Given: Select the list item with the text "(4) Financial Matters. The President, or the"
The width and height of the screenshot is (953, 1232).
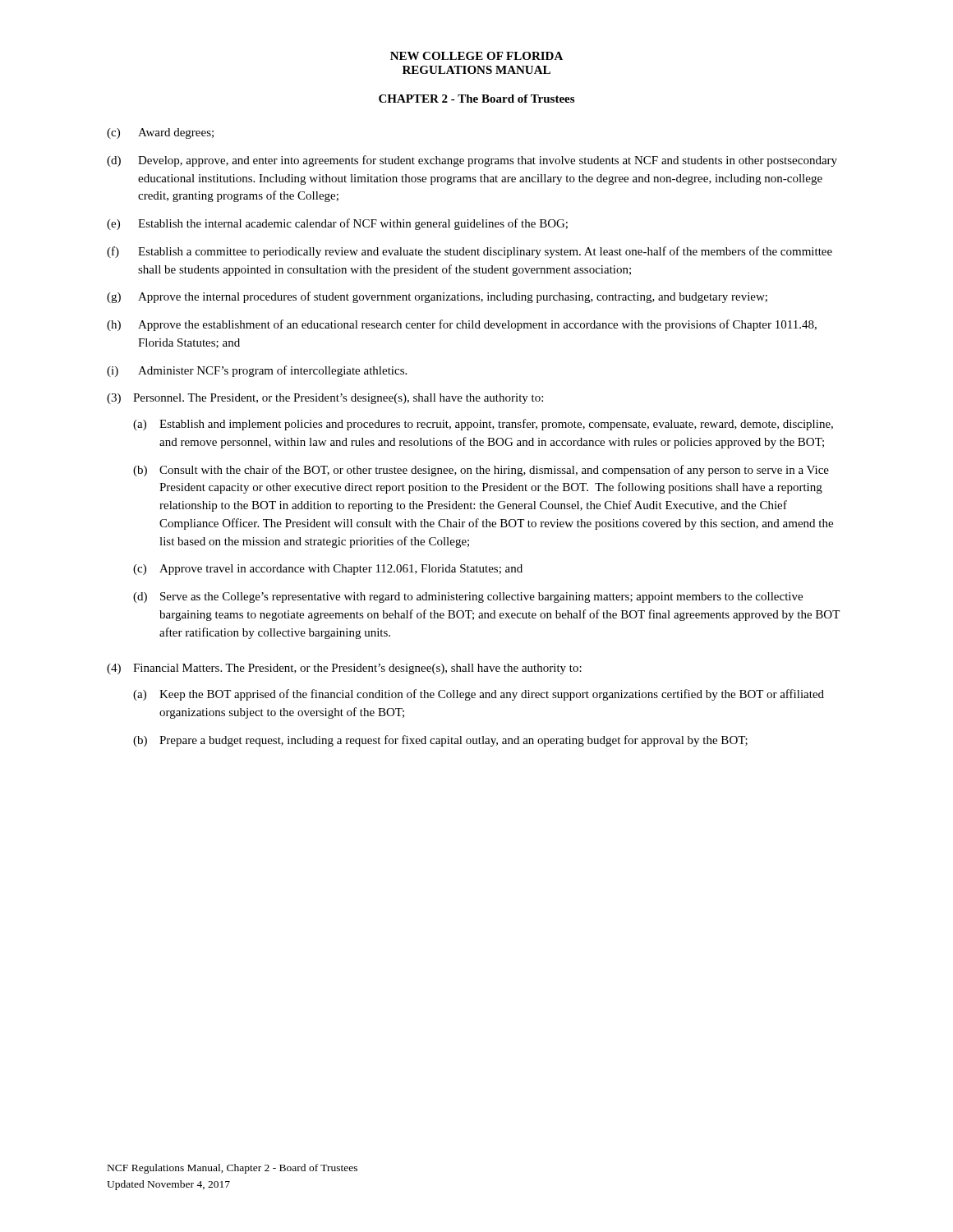Looking at the screenshot, I should click(x=476, y=709).
